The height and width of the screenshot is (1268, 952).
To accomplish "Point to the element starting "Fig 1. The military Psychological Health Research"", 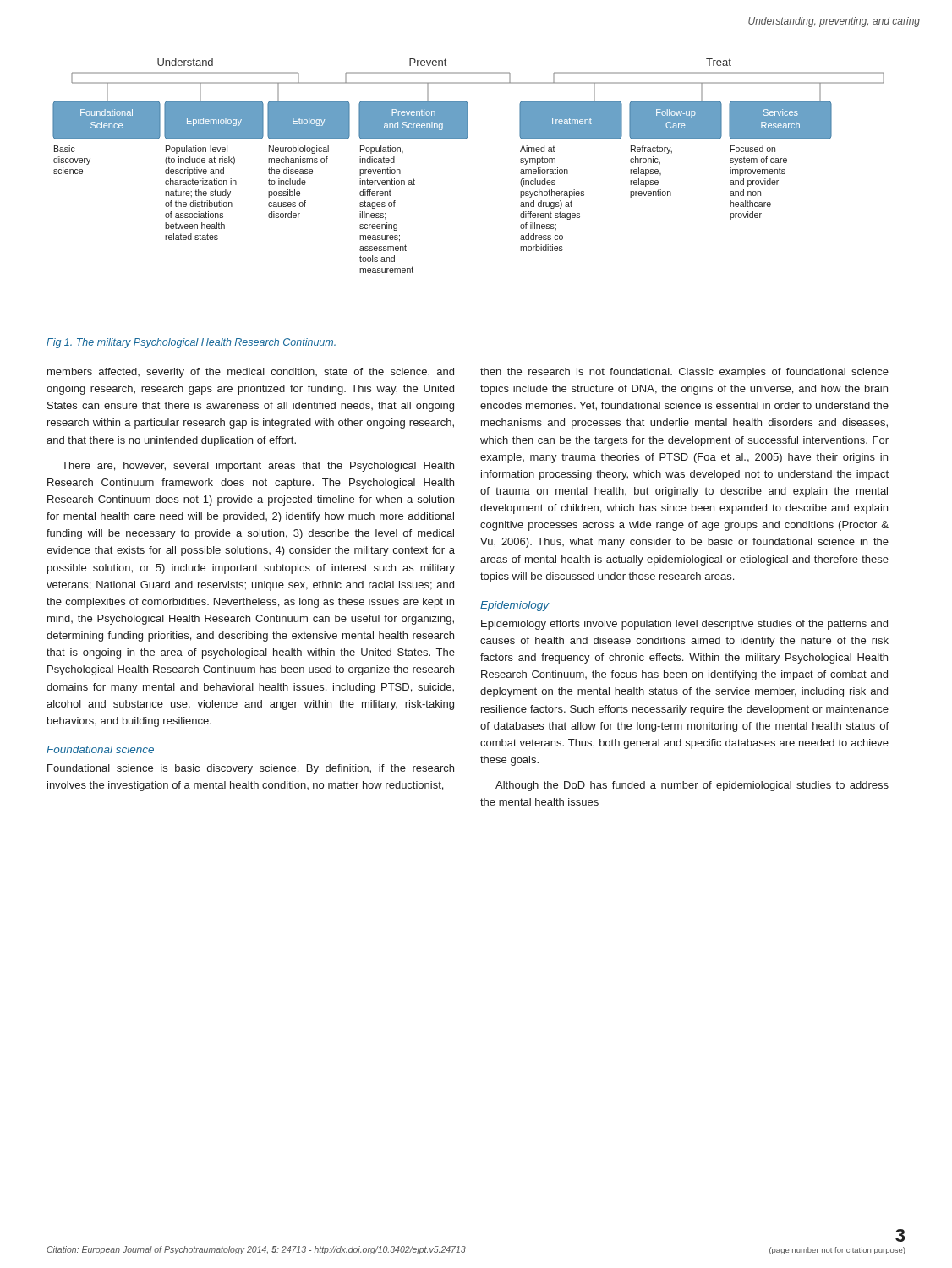I will (192, 342).
